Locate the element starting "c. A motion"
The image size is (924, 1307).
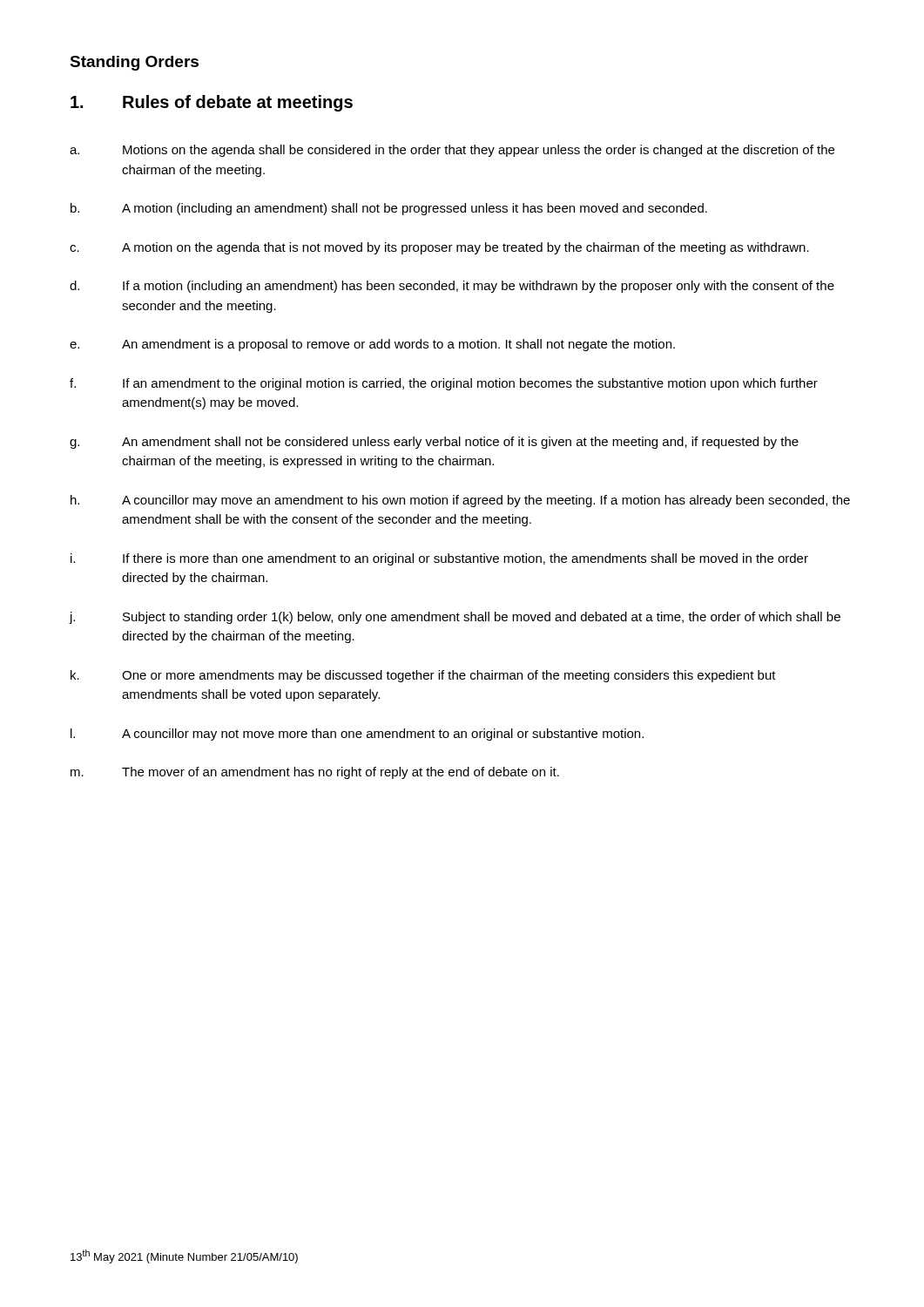[x=462, y=247]
